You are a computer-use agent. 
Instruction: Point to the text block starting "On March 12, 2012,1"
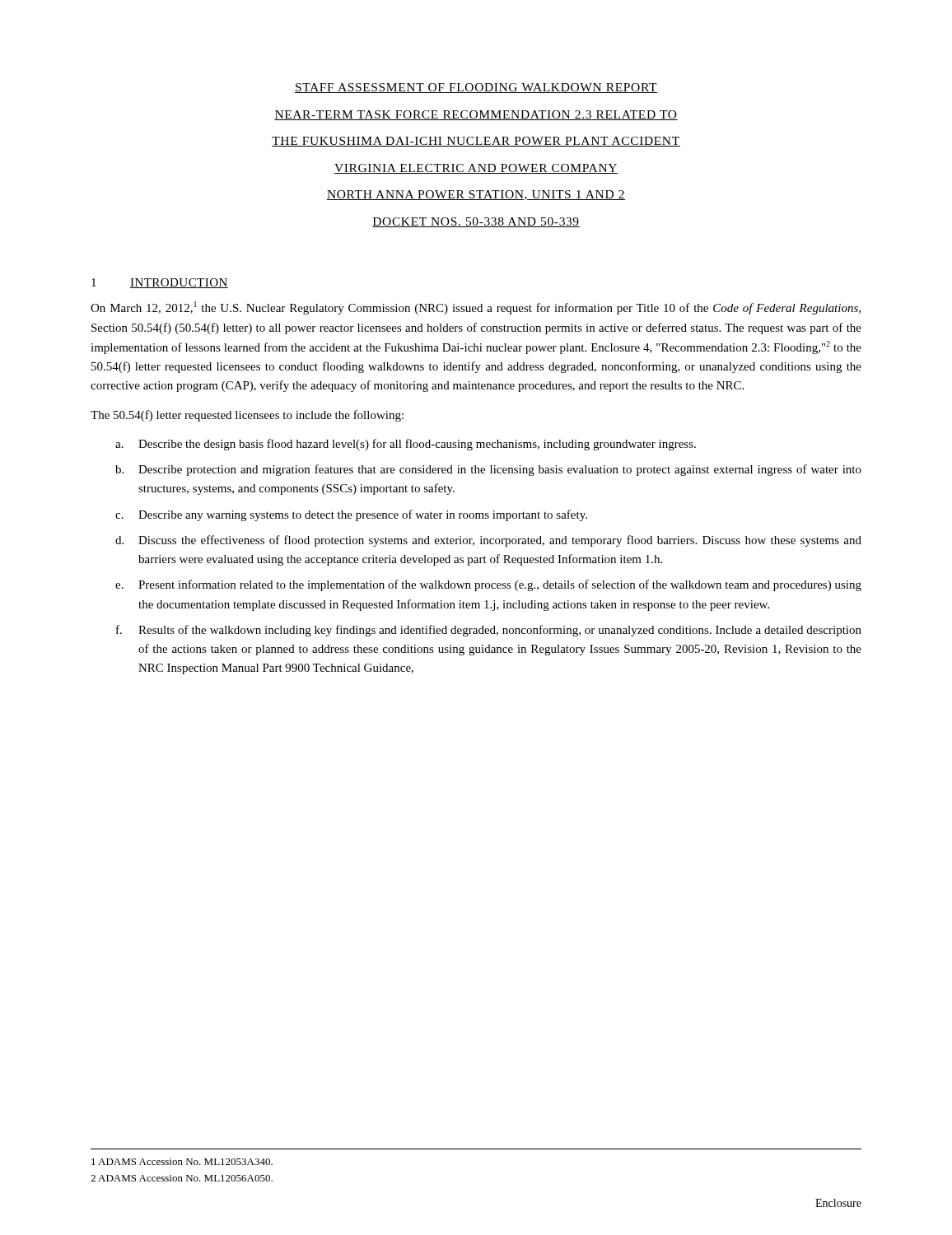coord(476,346)
